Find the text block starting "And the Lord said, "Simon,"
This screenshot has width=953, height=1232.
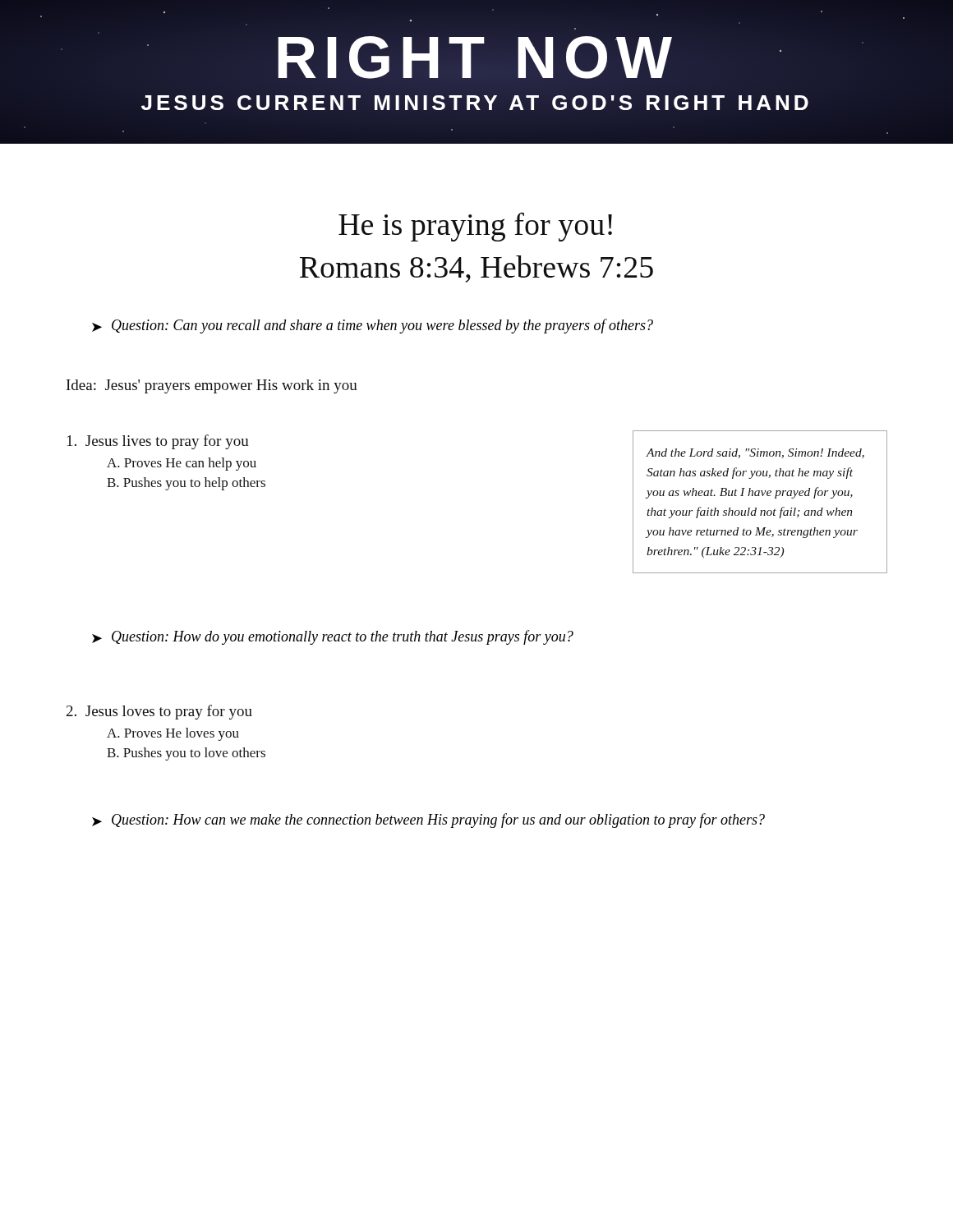point(756,501)
